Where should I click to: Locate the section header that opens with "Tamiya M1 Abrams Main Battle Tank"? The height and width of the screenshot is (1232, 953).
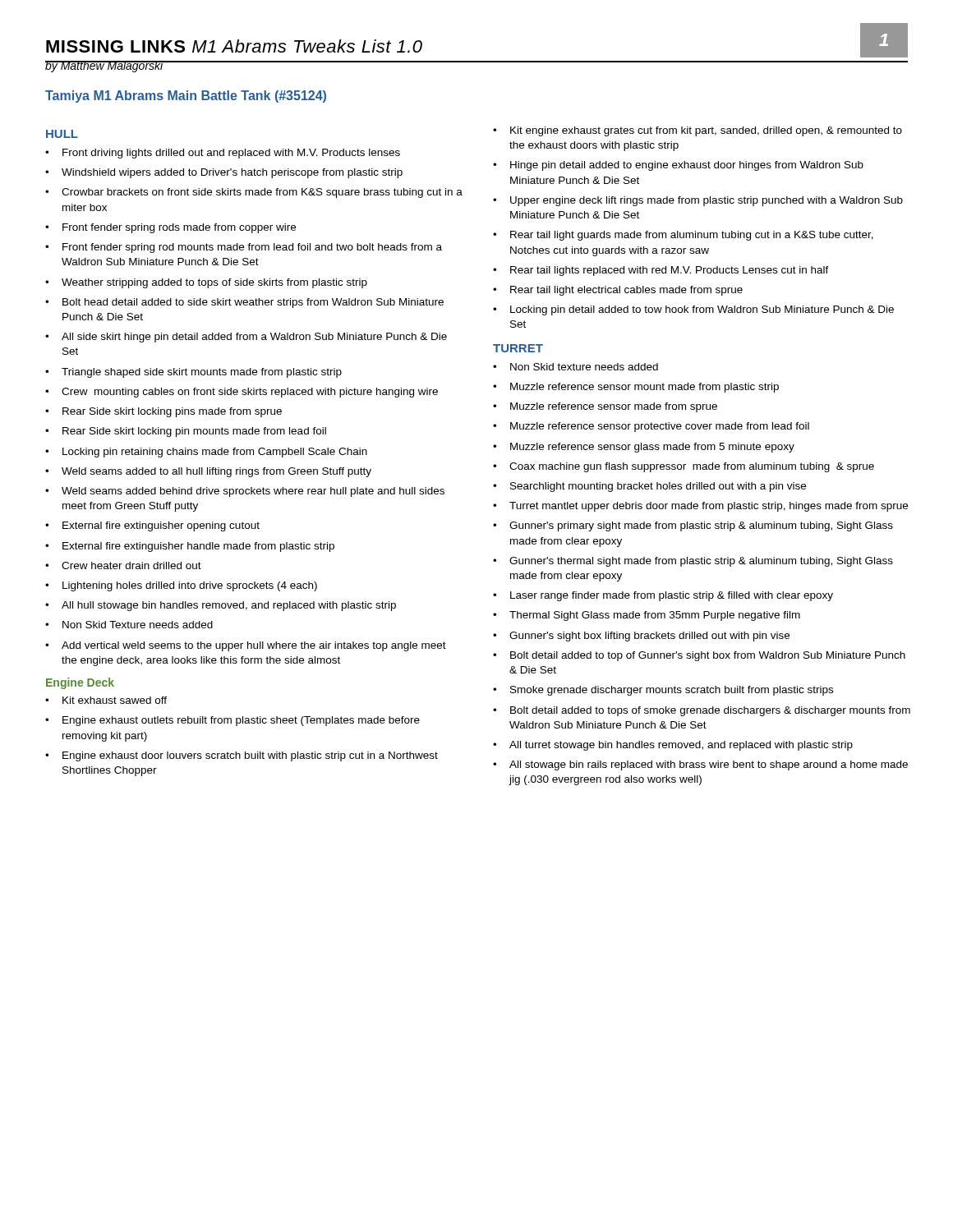pos(186,96)
